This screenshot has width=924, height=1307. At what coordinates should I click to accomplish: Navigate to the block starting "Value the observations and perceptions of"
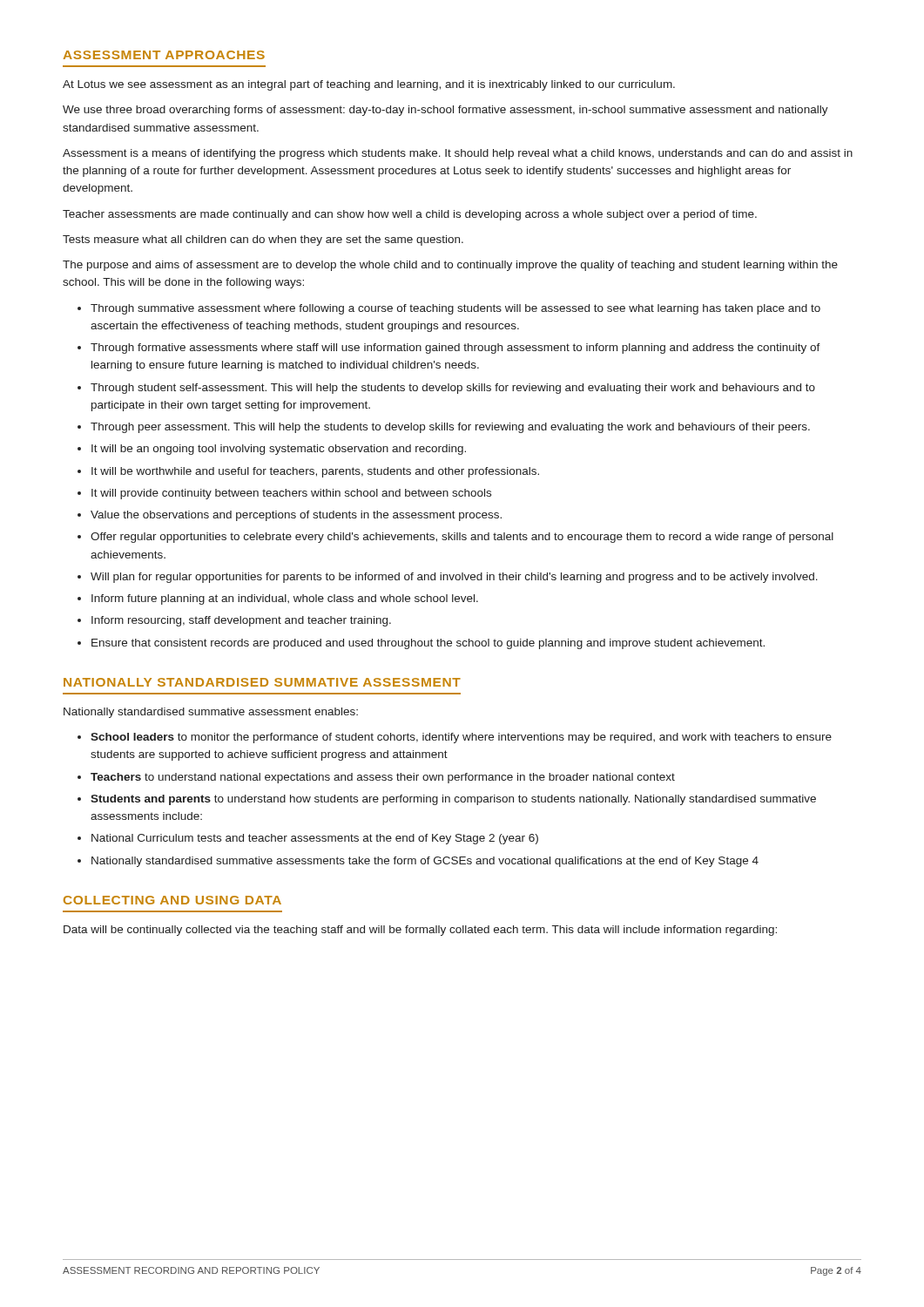click(x=297, y=515)
